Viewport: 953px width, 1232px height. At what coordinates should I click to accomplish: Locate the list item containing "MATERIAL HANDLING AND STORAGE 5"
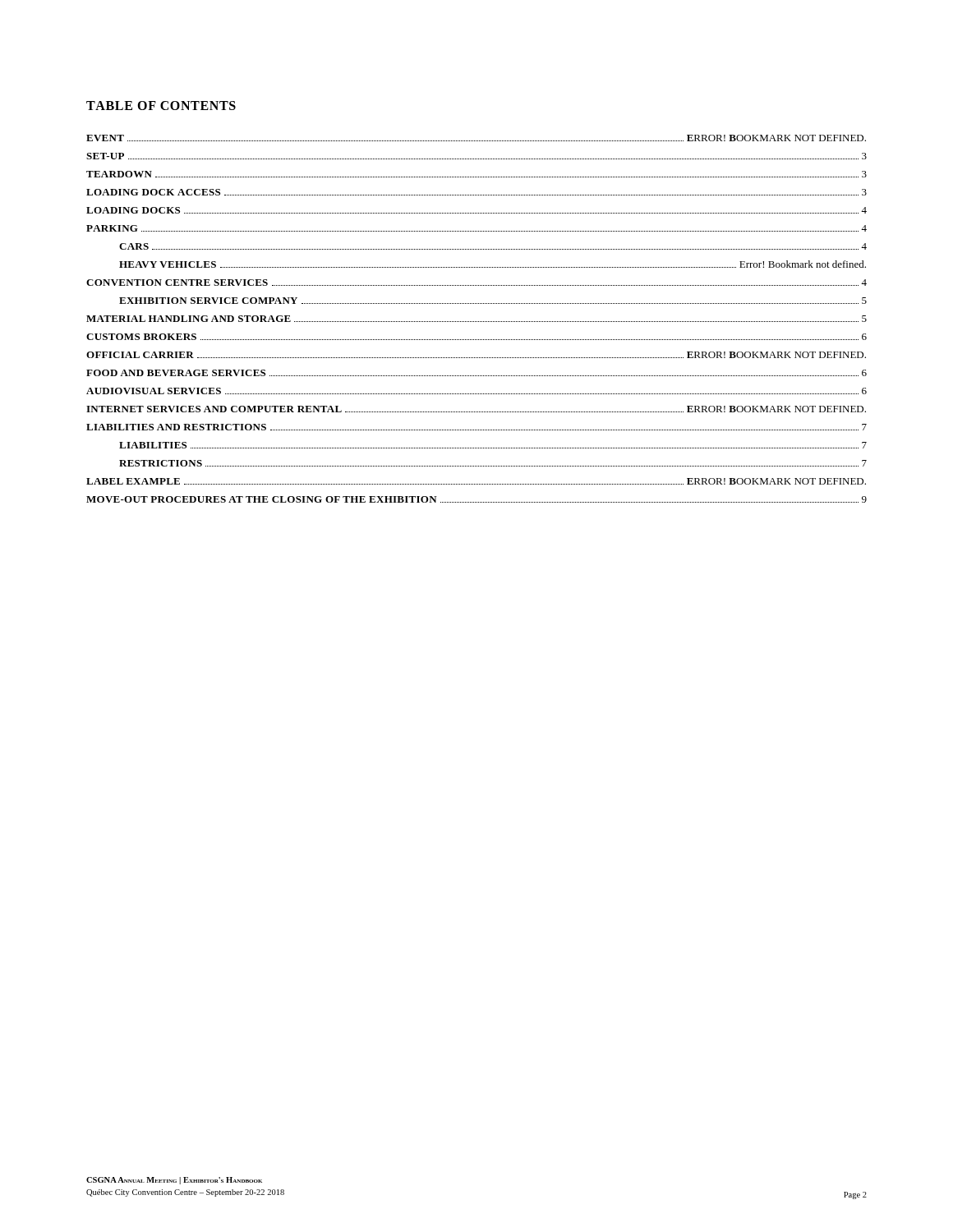[x=476, y=319]
